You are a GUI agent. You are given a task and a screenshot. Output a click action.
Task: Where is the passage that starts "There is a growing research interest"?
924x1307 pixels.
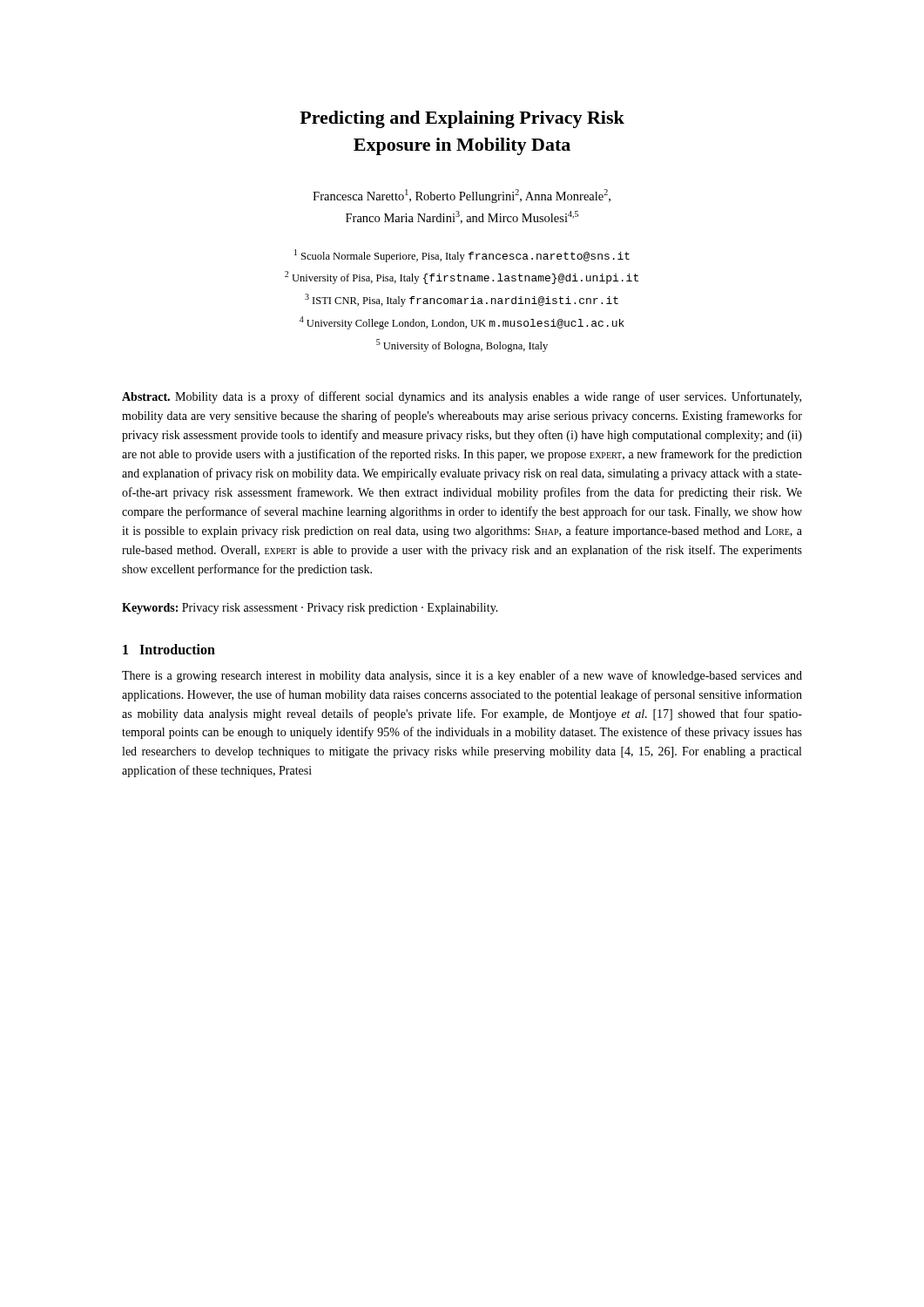(462, 723)
